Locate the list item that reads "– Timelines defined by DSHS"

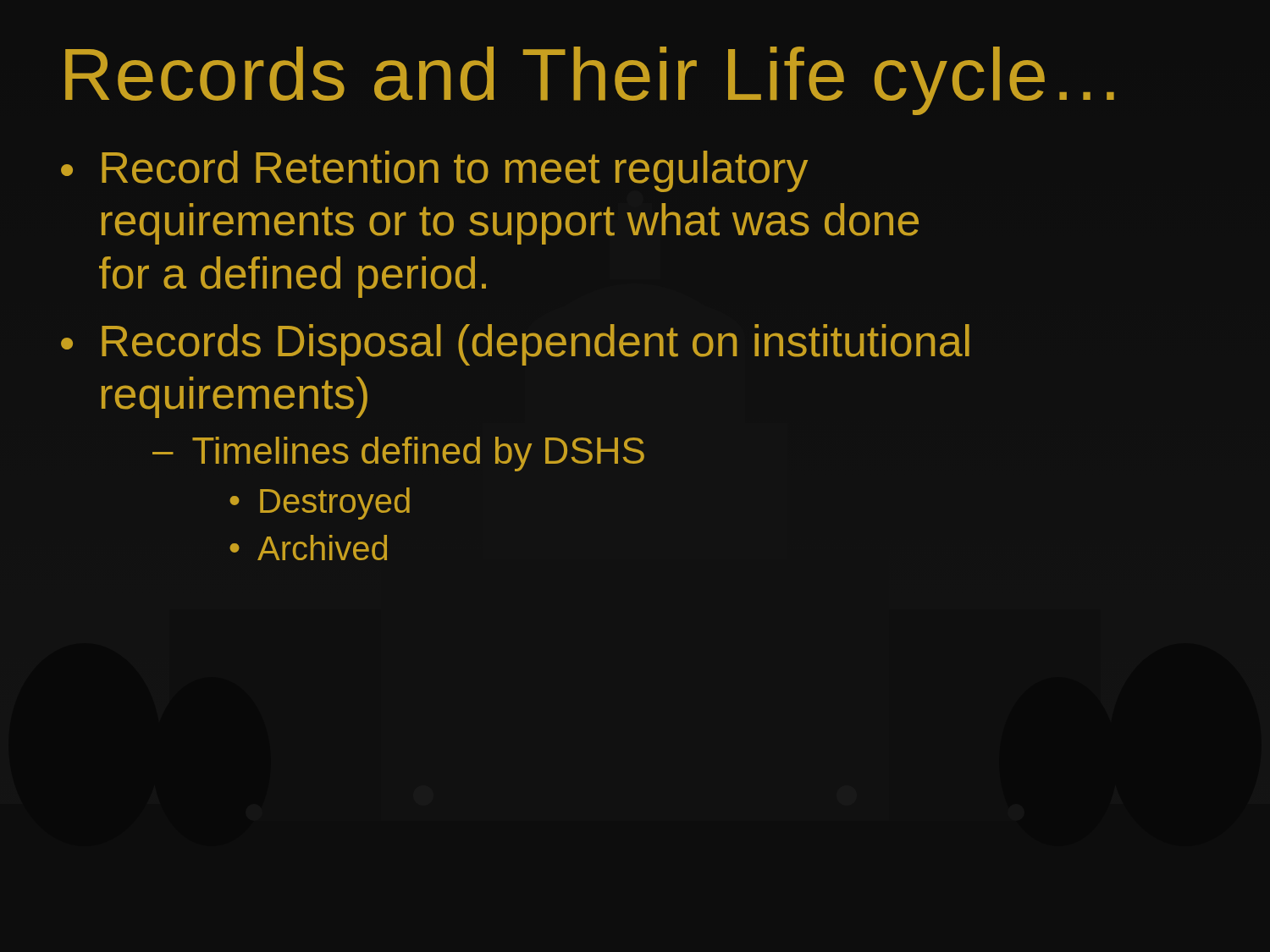(x=399, y=451)
